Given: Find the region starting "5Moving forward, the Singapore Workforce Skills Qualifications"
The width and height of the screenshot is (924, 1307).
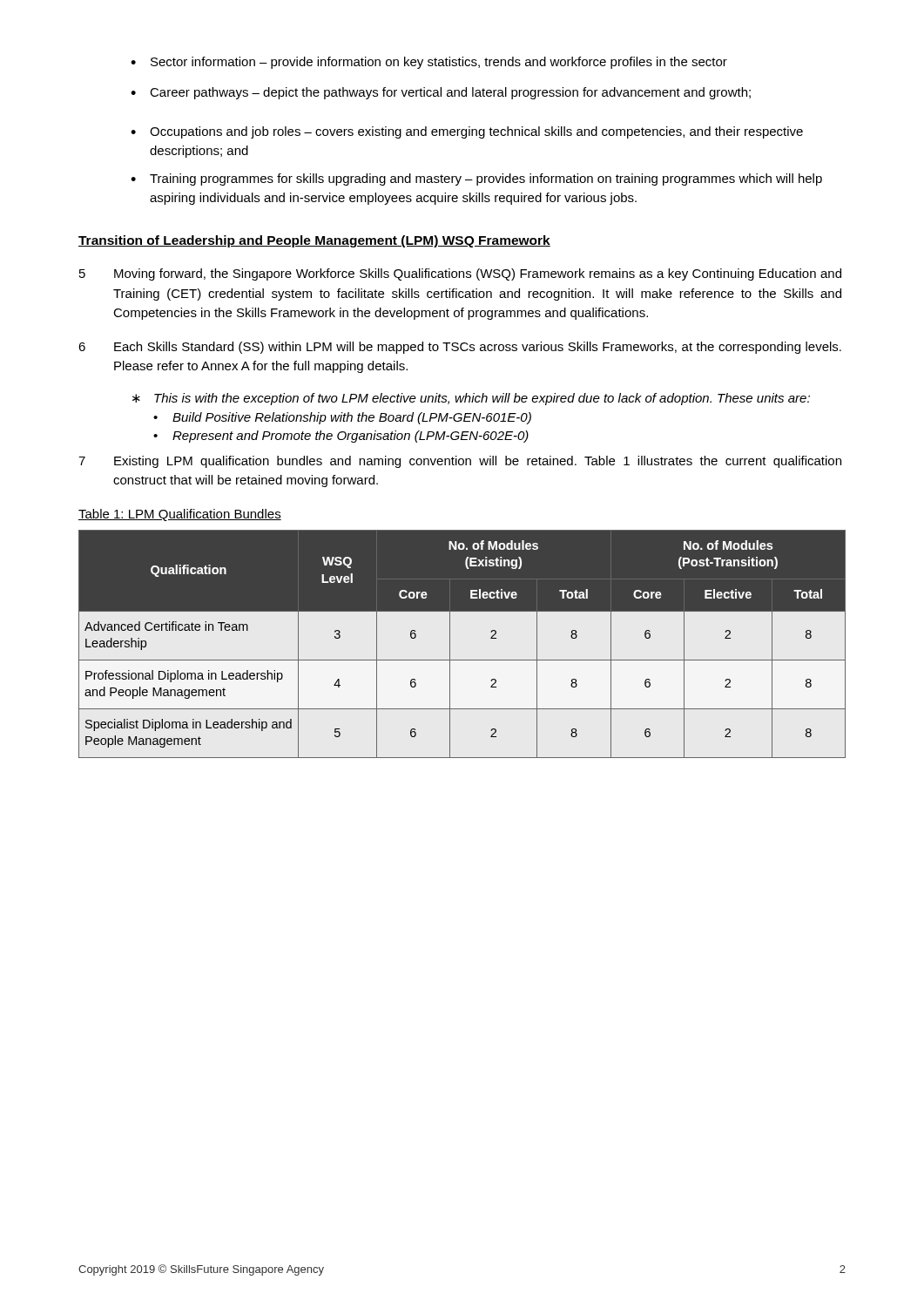Looking at the screenshot, I should pyautogui.click(x=460, y=294).
